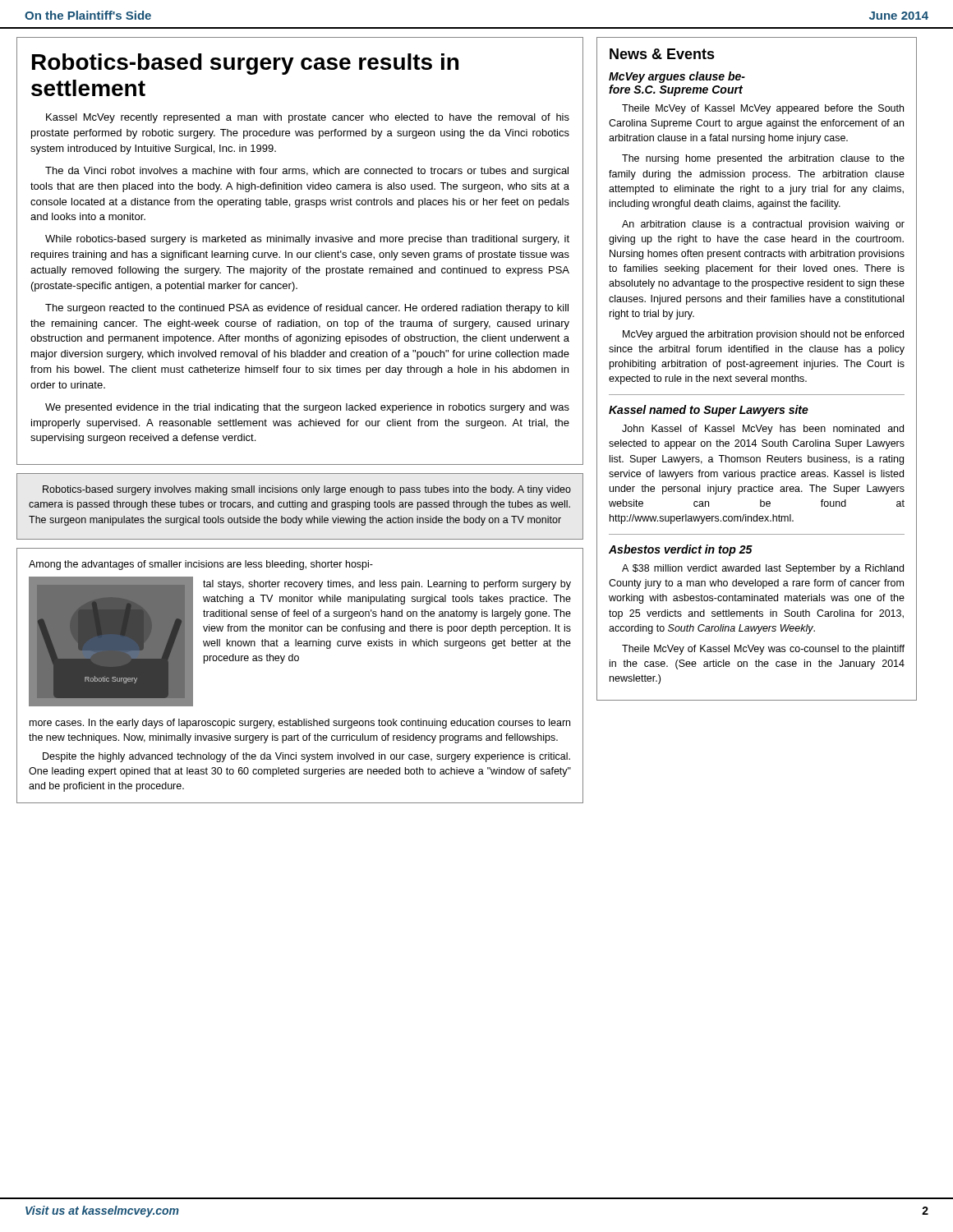Click on the photo
Image resolution: width=953 pixels, height=1232 pixels.
[x=111, y=643]
